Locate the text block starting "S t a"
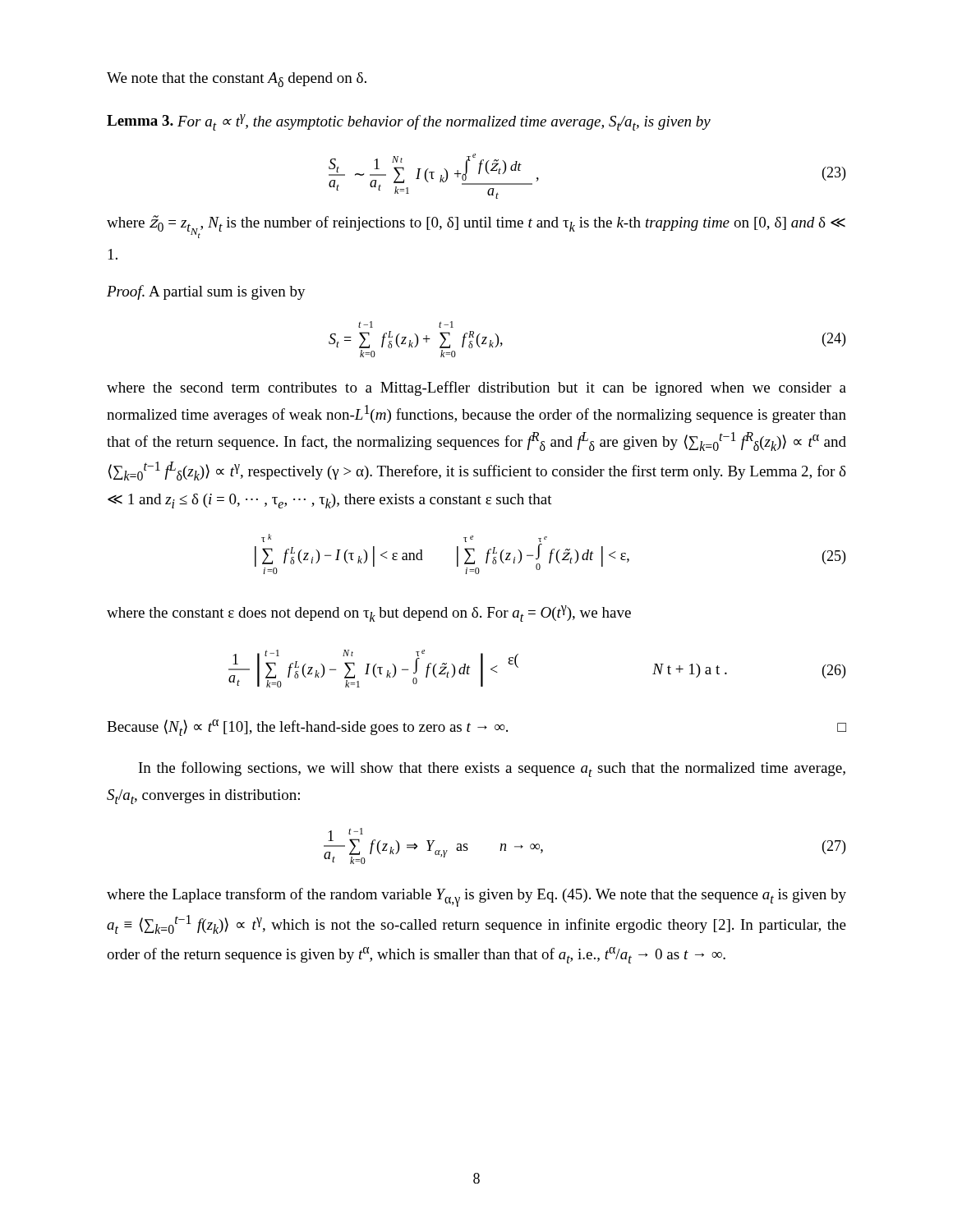The height and width of the screenshot is (1232, 953). point(398,176)
